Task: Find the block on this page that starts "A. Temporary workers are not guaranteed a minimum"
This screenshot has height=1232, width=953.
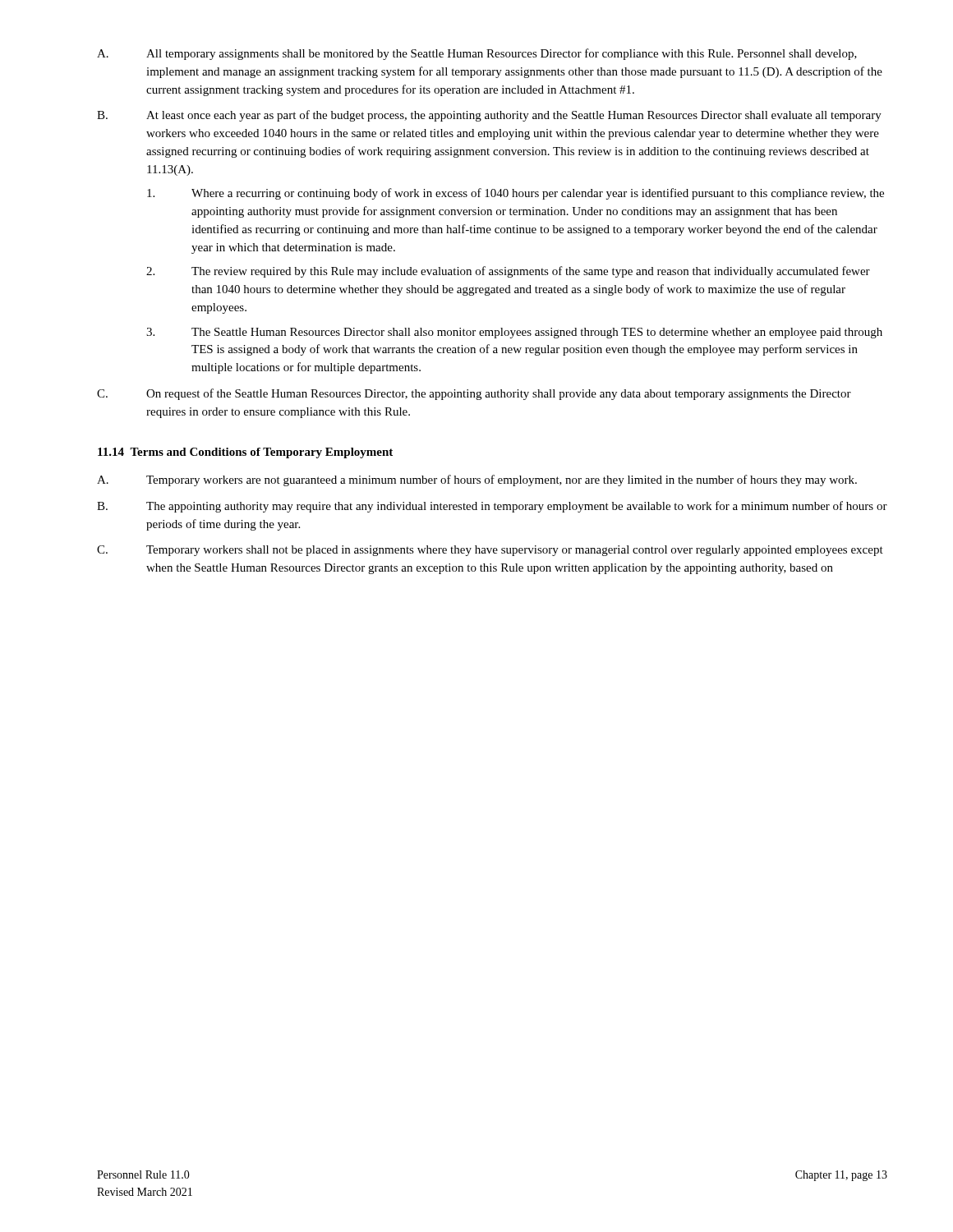Action: pyautogui.click(x=492, y=480)
